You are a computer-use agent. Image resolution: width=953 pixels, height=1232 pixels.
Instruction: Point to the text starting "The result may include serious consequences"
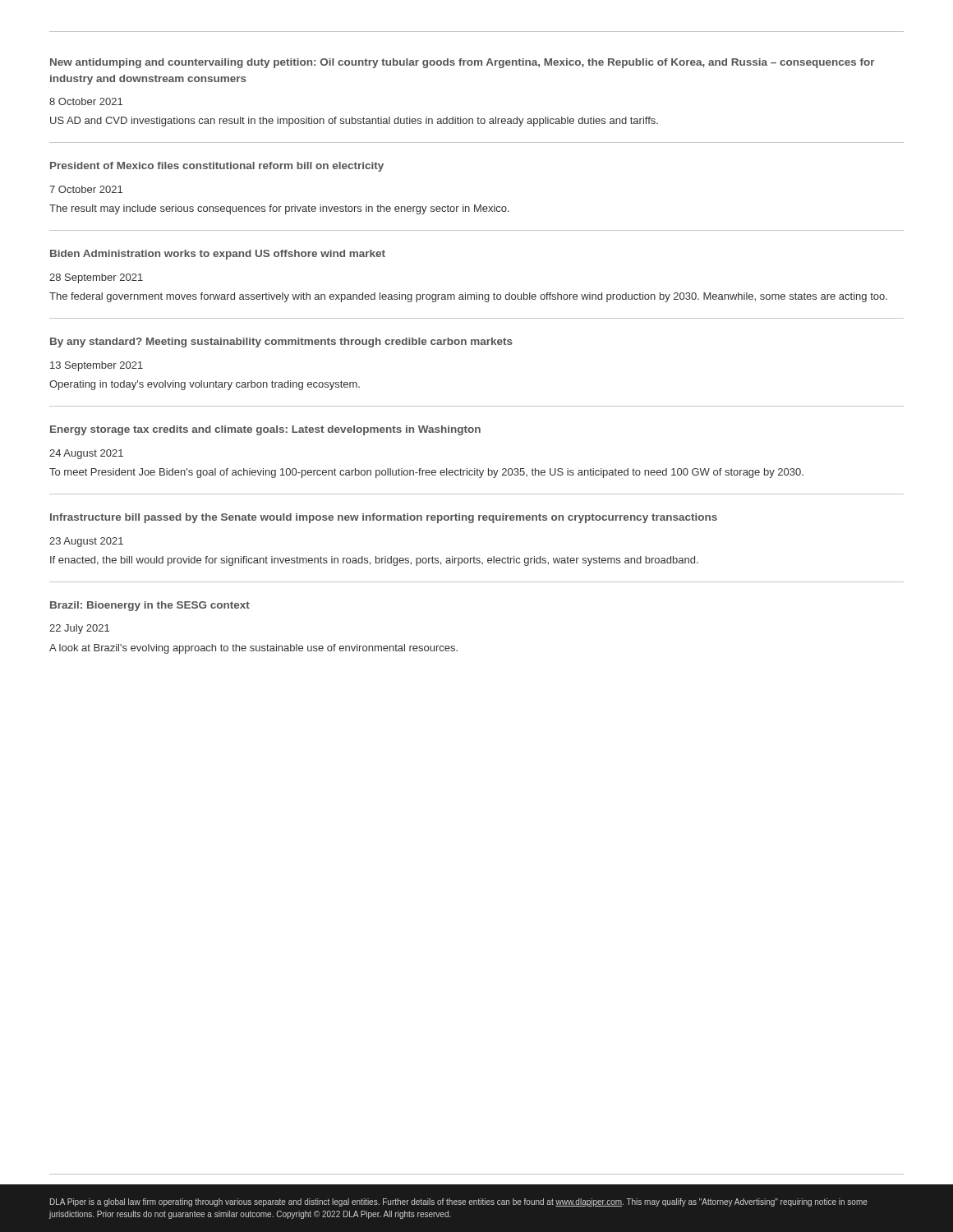pos(280,208)
